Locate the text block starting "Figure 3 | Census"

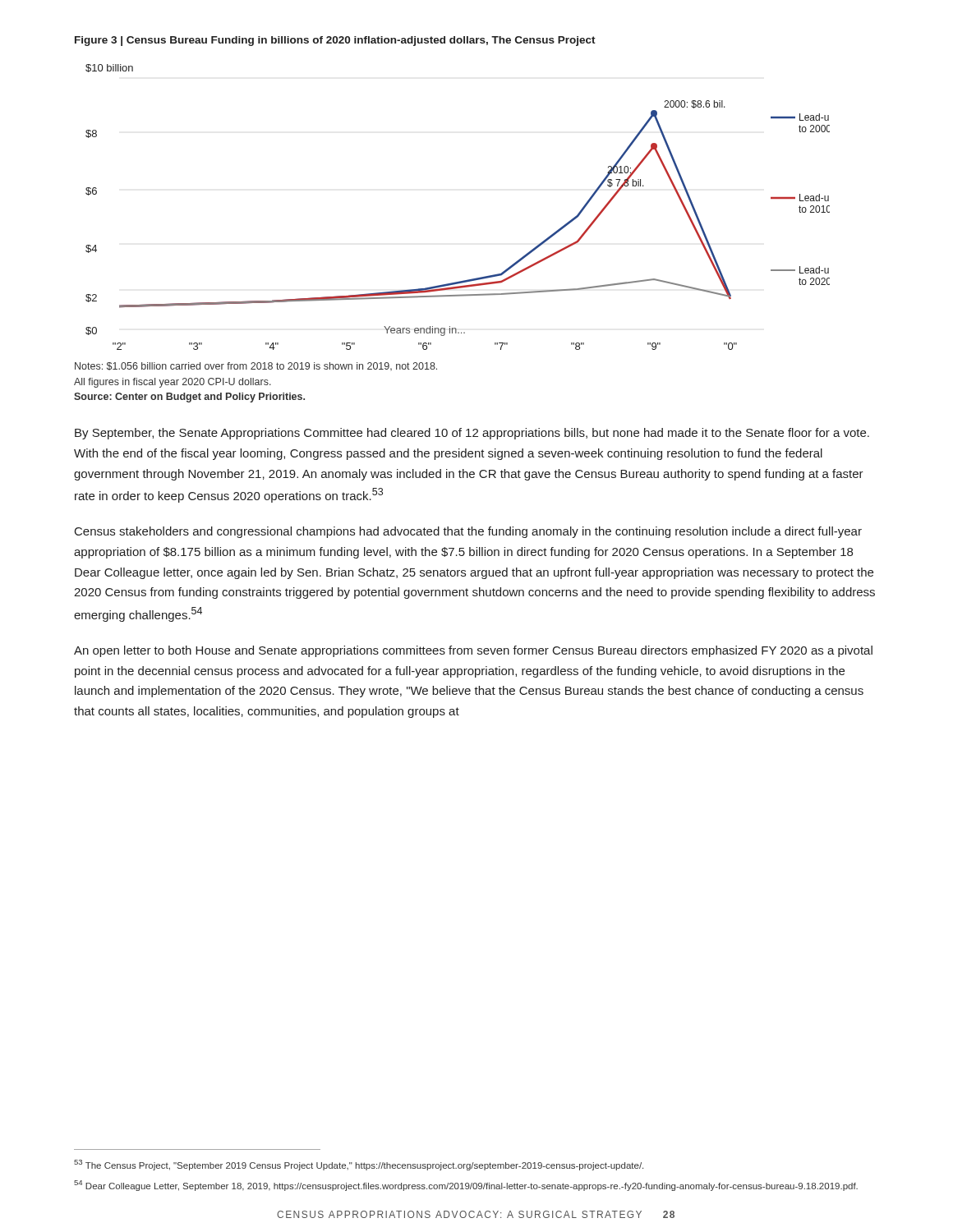(335, 40)
